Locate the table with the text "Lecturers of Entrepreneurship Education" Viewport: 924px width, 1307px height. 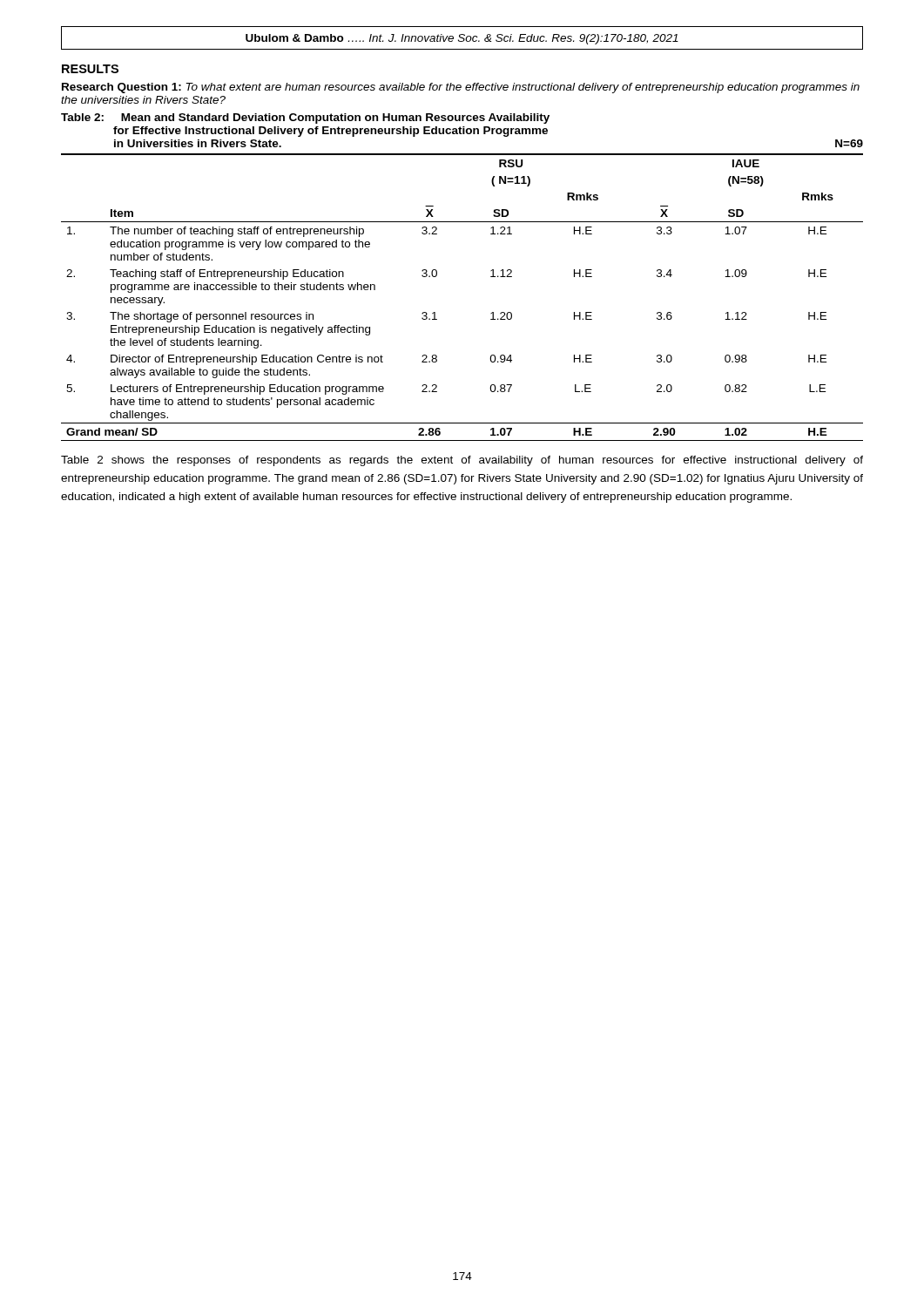[x=462, y=297]
